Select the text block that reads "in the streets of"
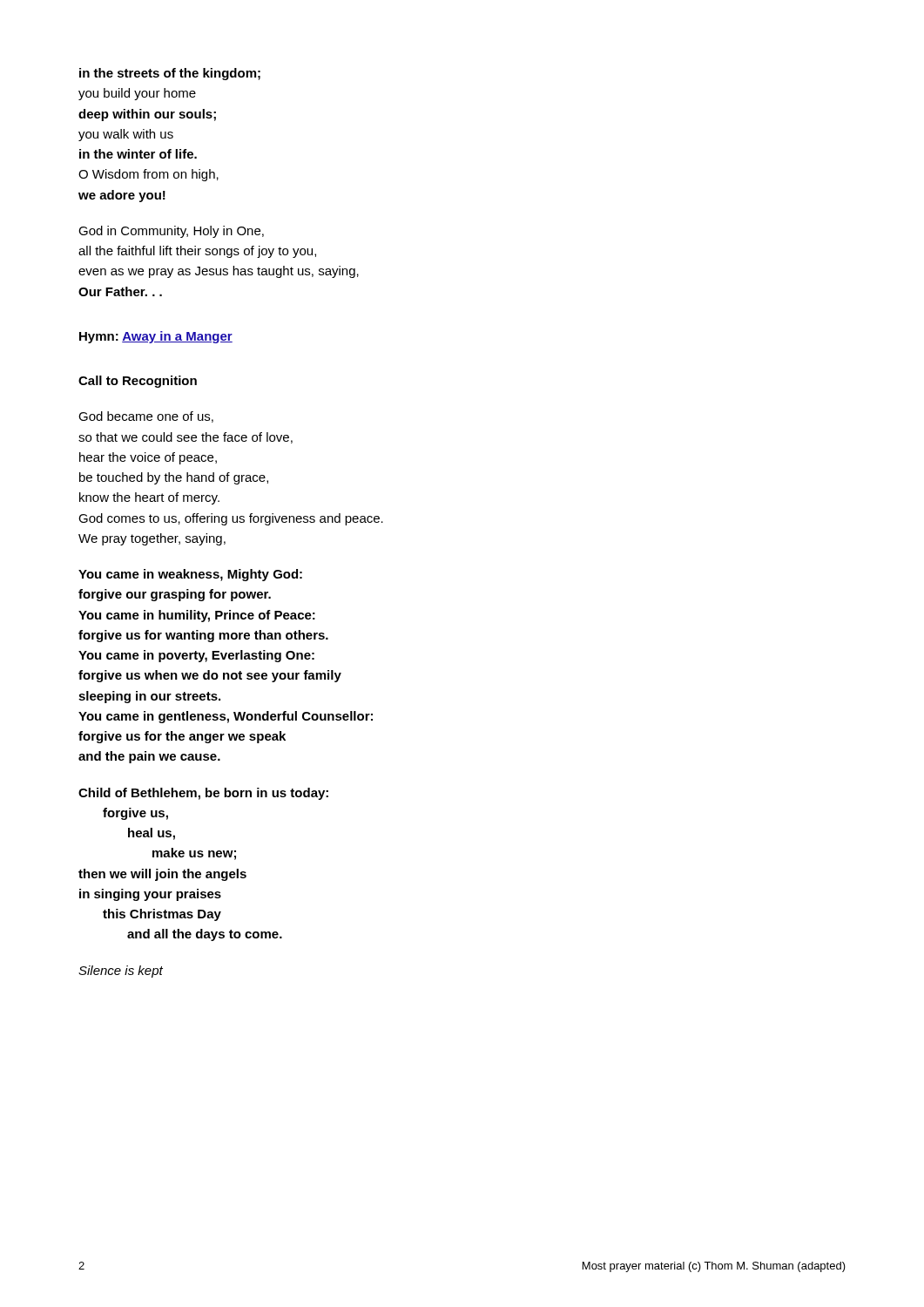 pyautogui.click(x=170, y=134)
